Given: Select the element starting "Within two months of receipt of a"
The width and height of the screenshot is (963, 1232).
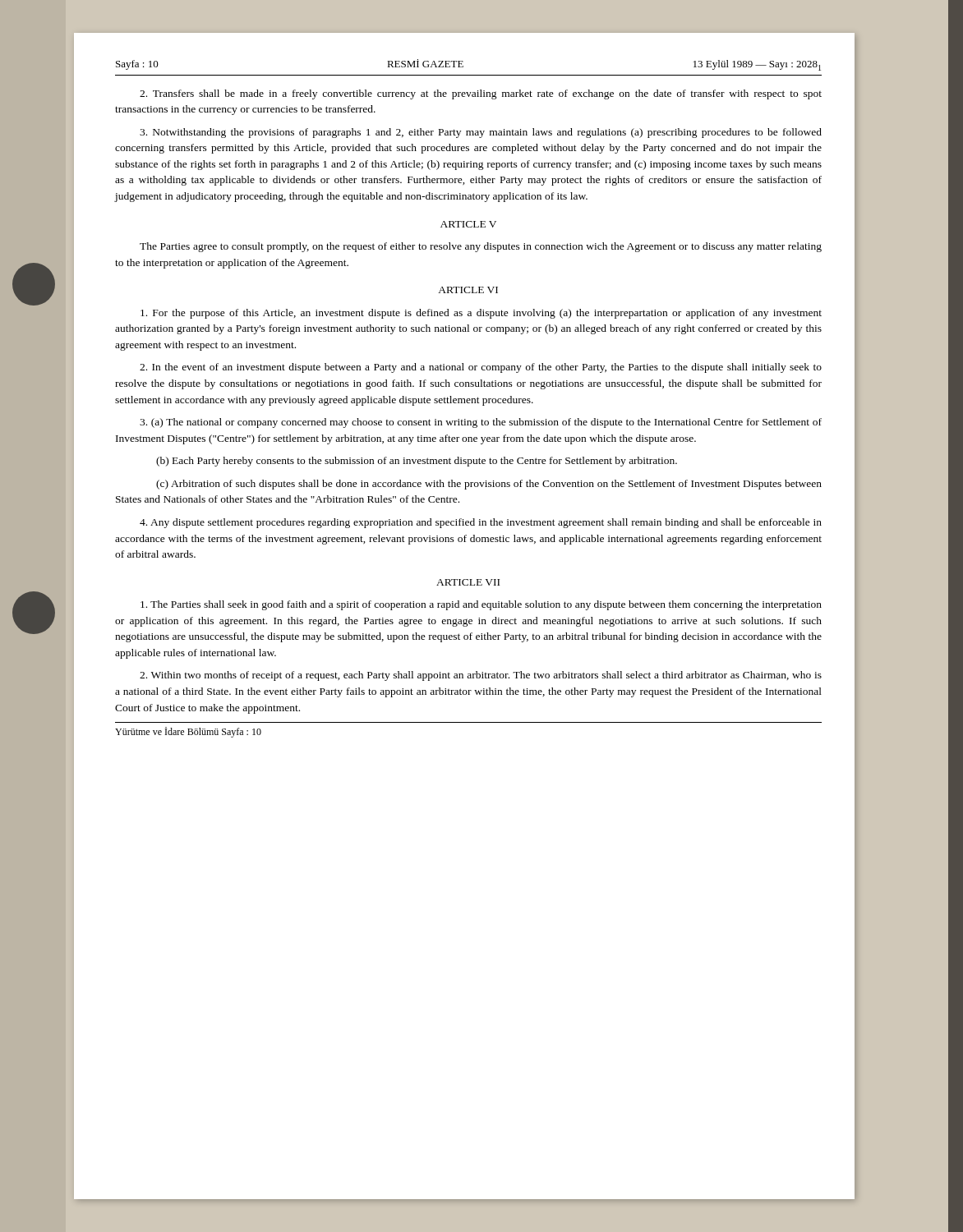Looking at the screenshot, I should click(x=468, y=691).
